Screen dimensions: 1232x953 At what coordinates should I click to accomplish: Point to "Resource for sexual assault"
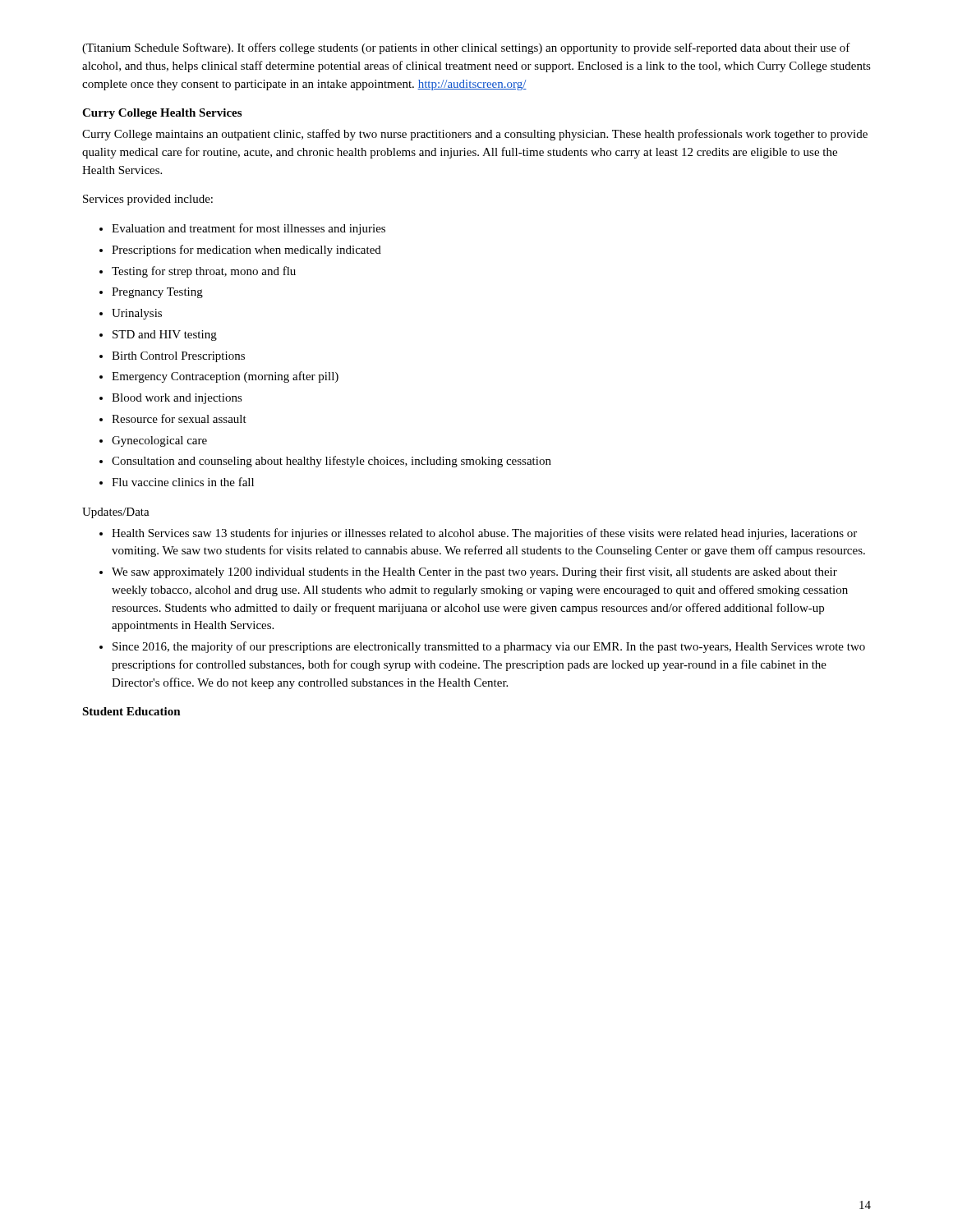[179, 418]
